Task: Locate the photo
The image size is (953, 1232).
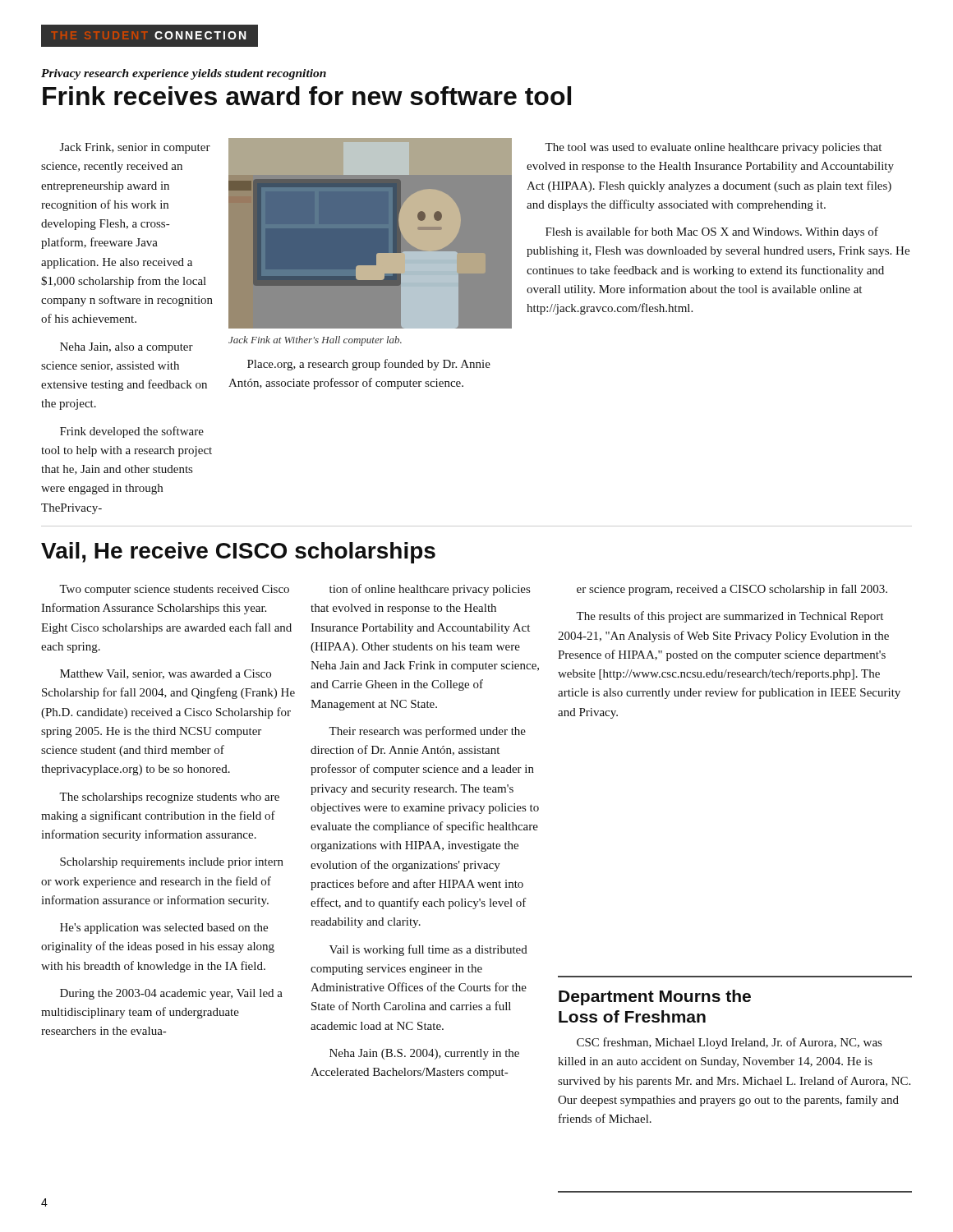Action: tap(370, 235)
